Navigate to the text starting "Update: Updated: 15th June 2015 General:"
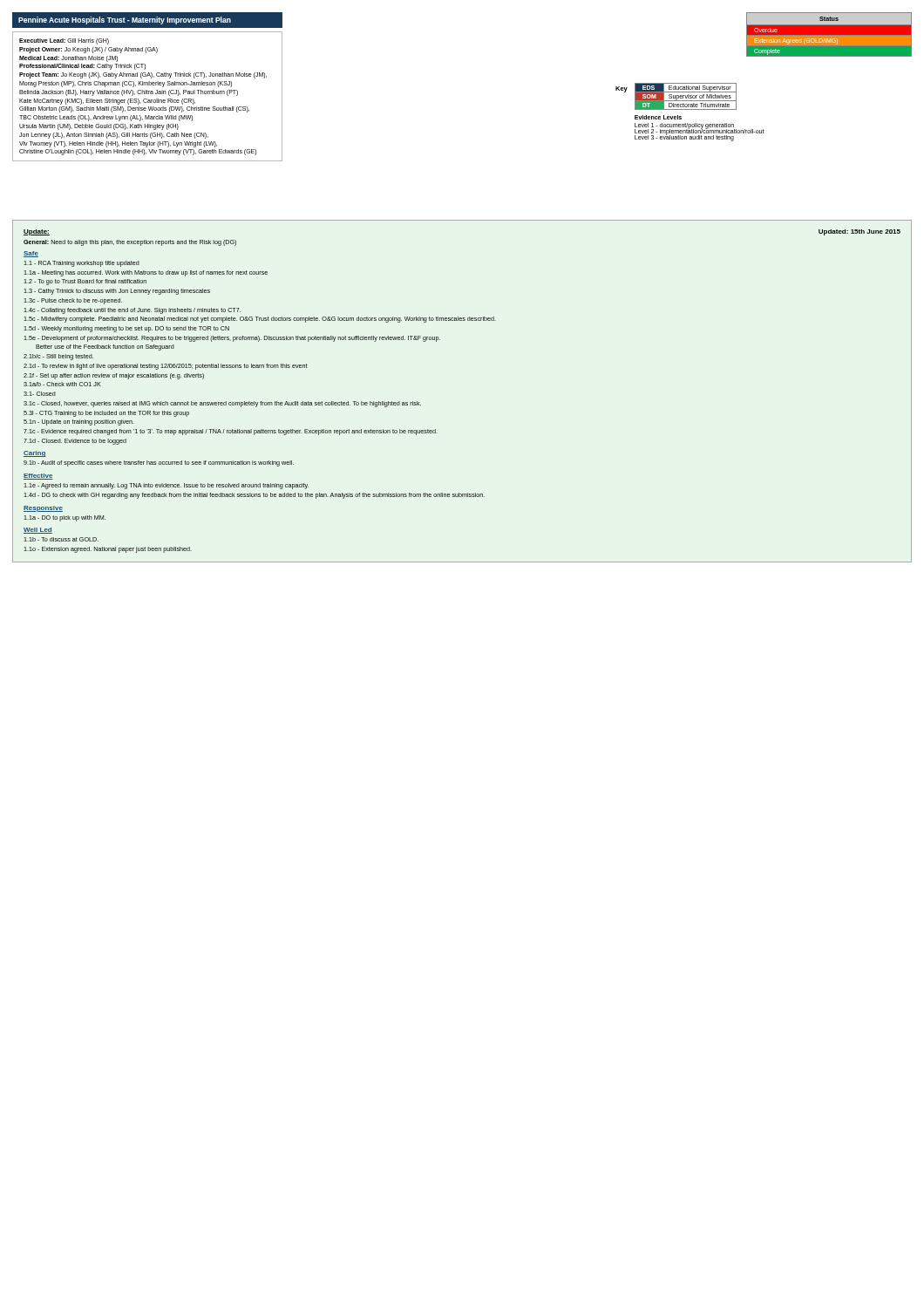Image resolution: width=924 pixels, height=1308 pixels. click(x=36, y=232)
